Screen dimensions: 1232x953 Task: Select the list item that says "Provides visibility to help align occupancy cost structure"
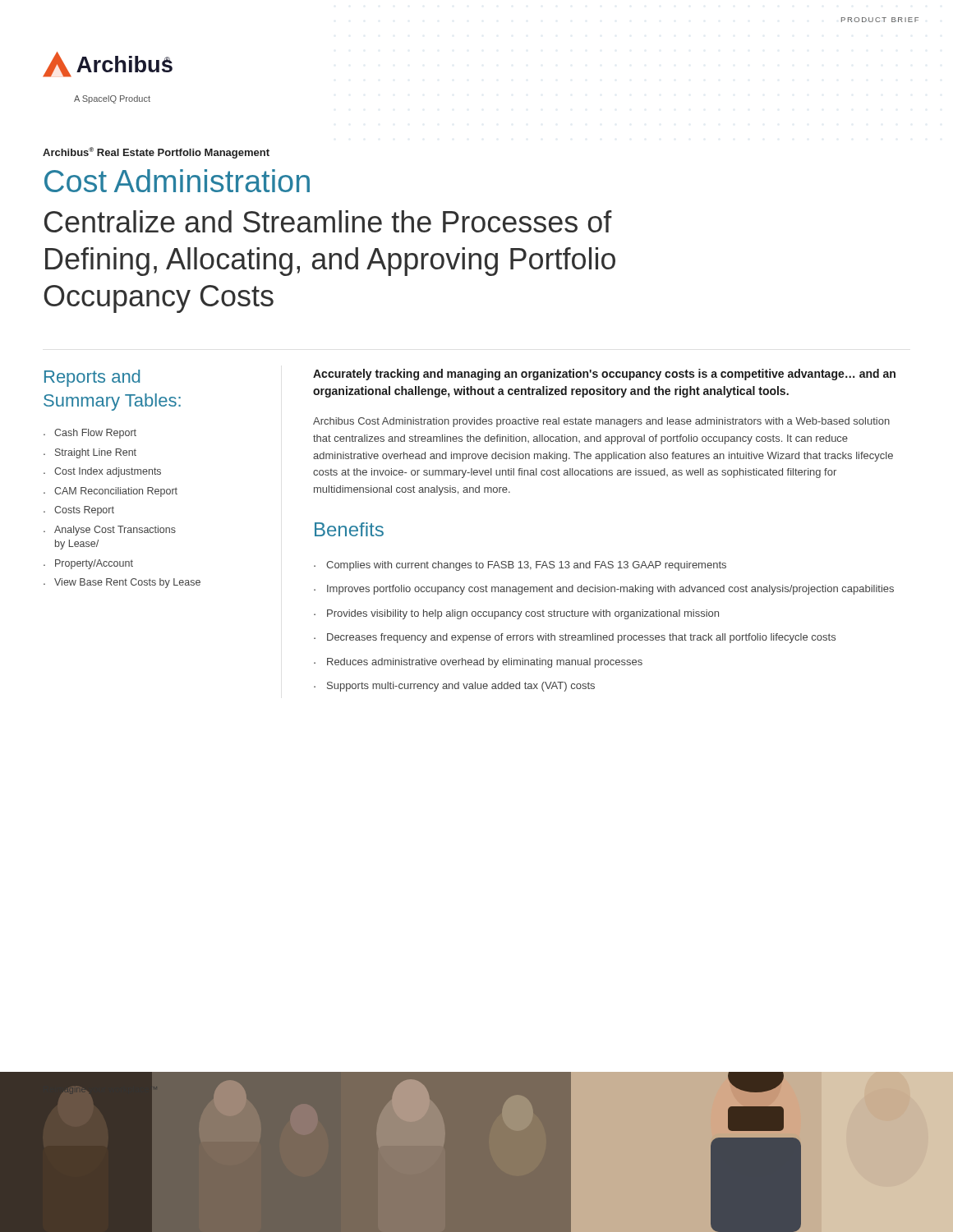[x=523, y=613]
